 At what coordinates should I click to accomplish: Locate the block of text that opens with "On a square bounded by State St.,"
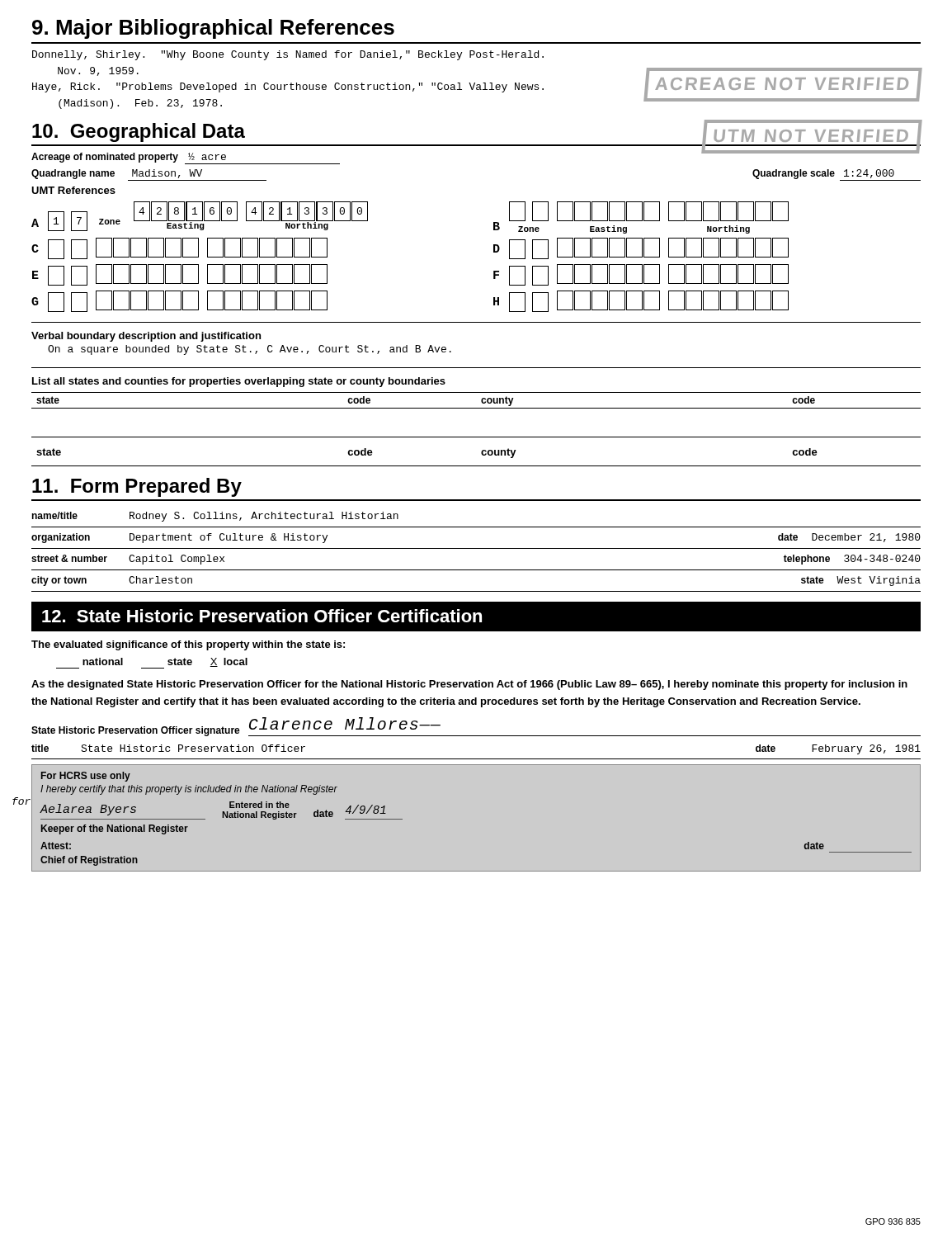pos(251,349)
